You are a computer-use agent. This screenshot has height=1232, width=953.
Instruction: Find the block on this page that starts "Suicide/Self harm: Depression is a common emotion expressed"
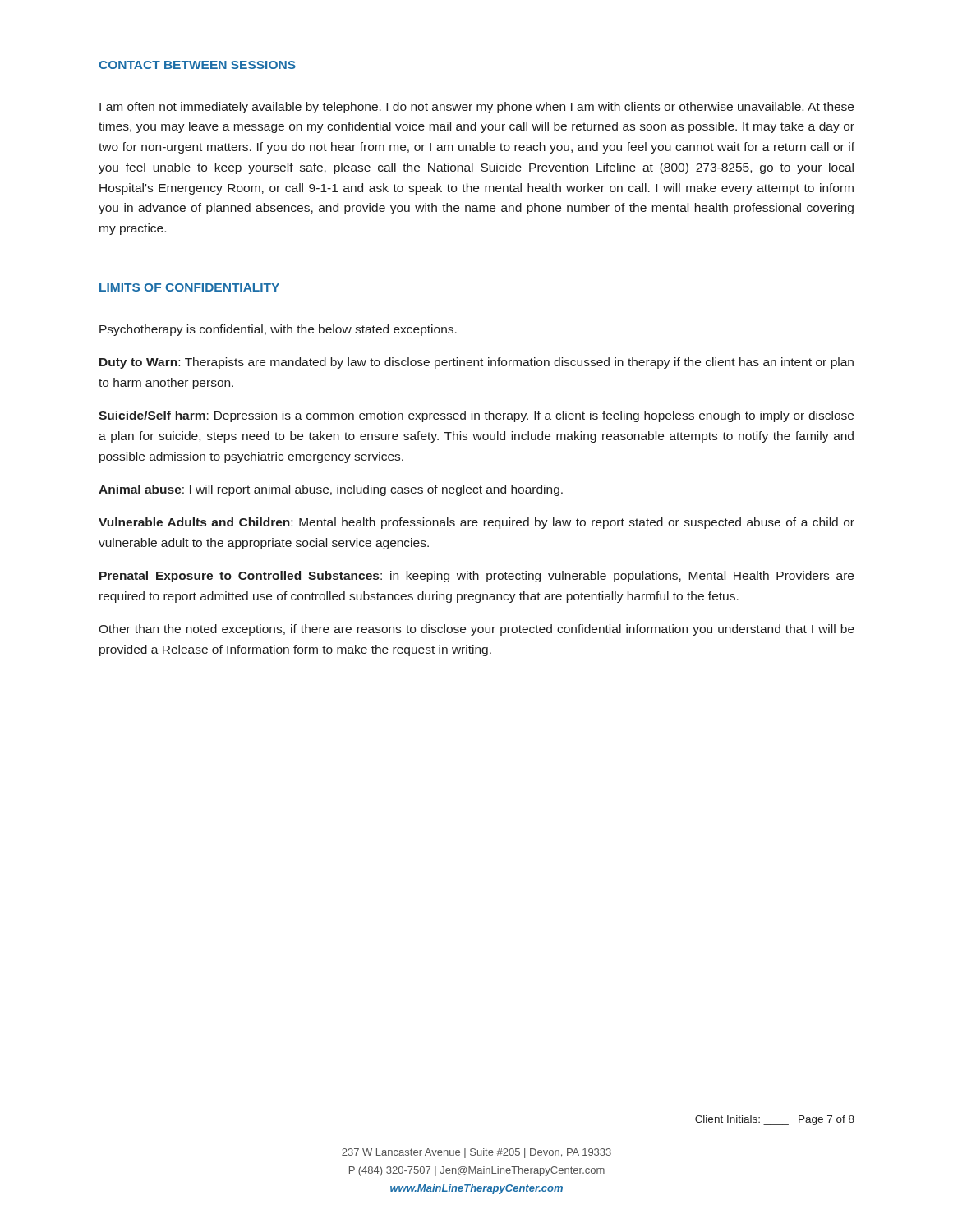click(476, 436)
